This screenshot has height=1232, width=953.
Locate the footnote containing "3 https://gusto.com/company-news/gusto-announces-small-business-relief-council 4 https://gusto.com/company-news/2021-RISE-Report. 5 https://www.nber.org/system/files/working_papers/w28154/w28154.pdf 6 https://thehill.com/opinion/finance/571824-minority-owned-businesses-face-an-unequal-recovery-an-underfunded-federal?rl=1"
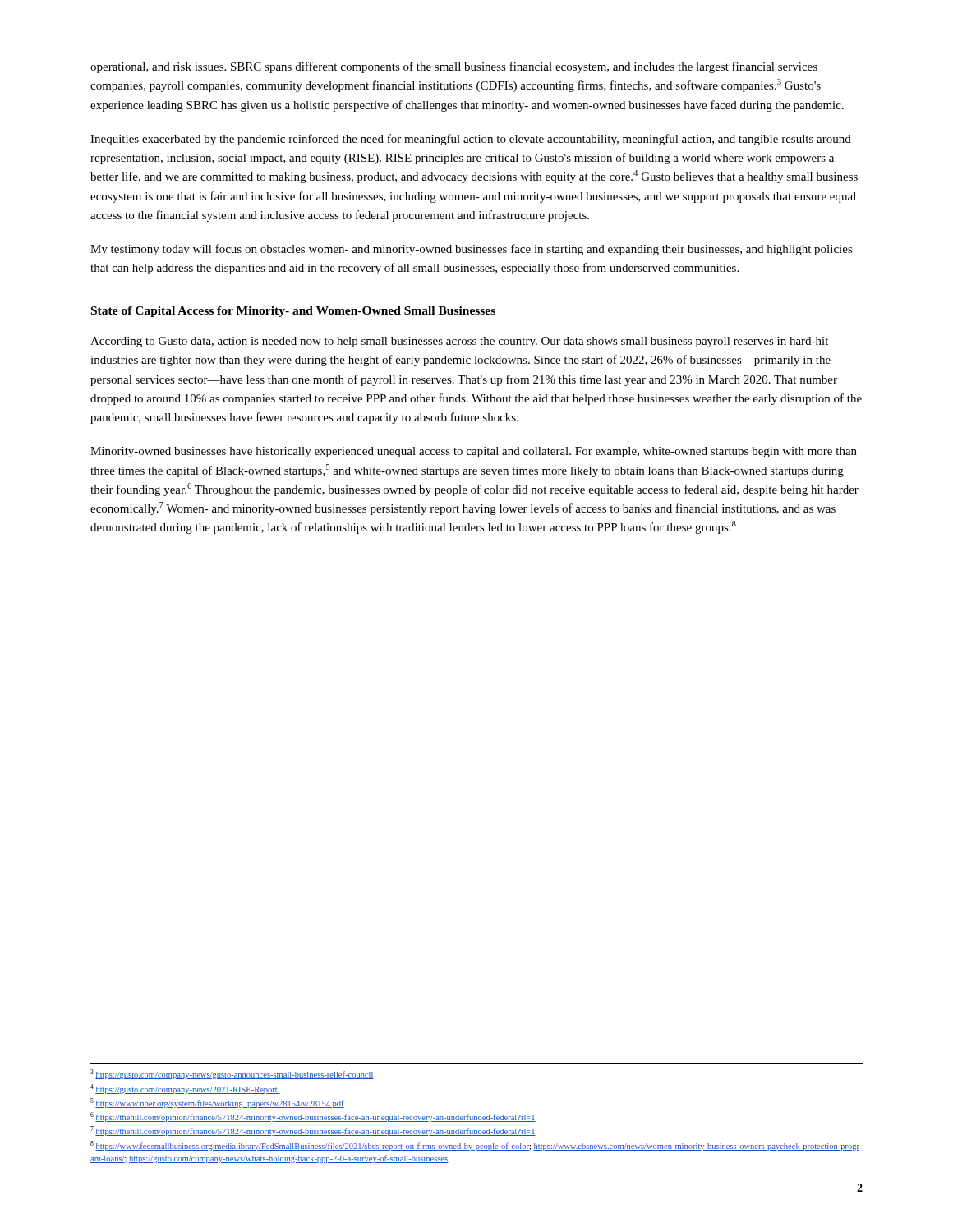click(x=476, y=1117)
